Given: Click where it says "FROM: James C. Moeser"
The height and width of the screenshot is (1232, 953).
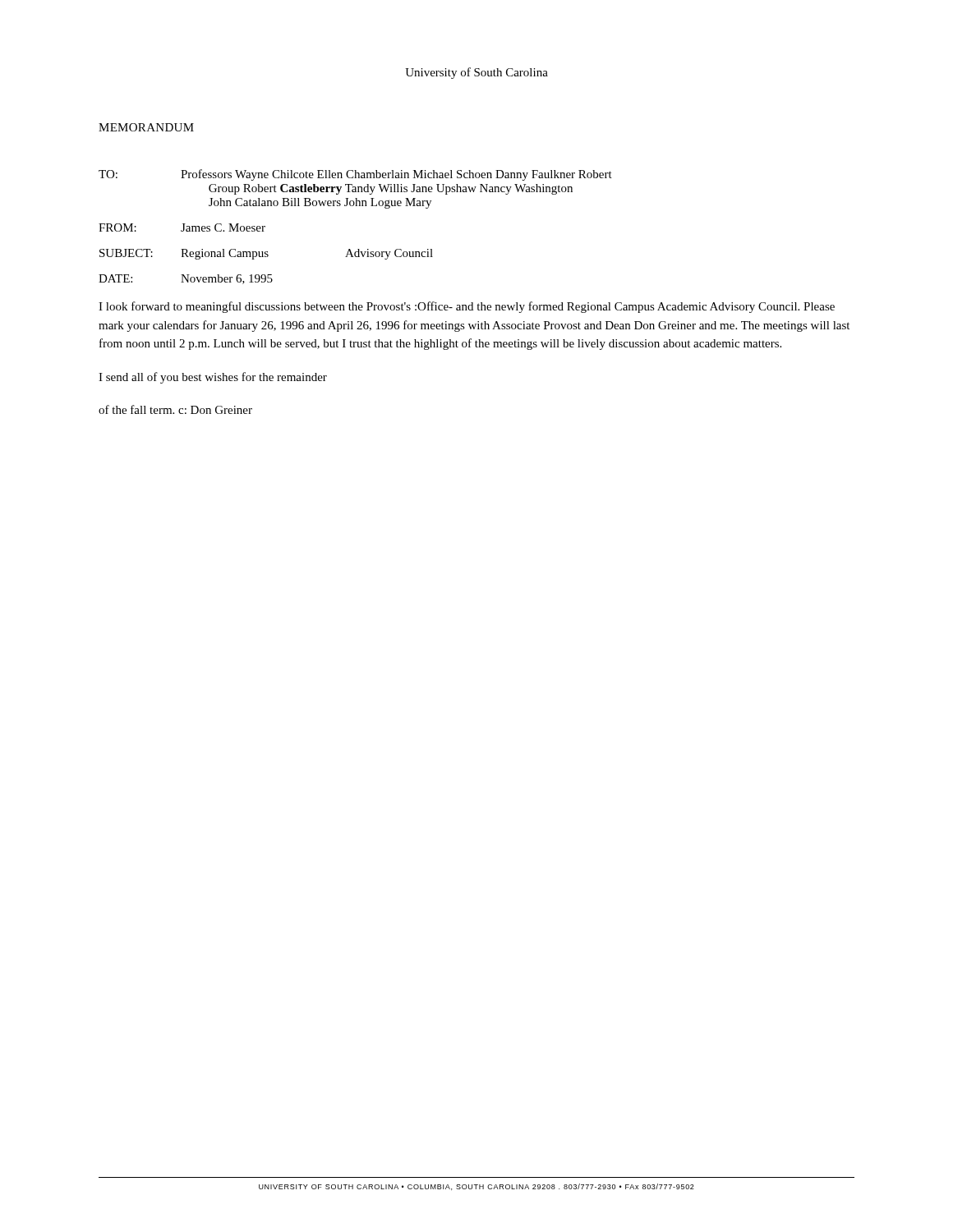Looking at the screenshot, I should coord(182,228).
